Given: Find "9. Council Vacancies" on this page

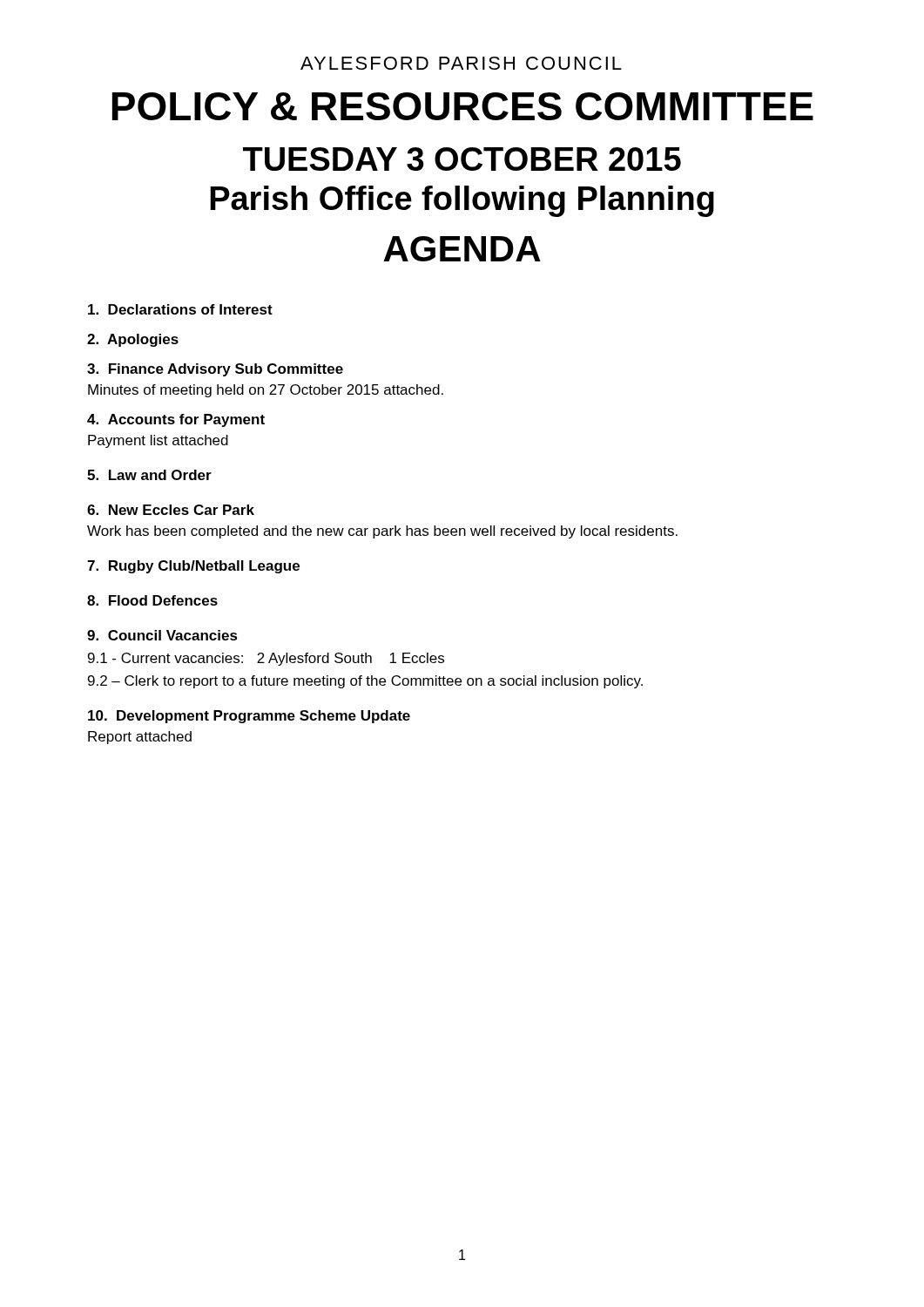Looking at the screenshot, I should pyautogui.click(x=162, y=636).
